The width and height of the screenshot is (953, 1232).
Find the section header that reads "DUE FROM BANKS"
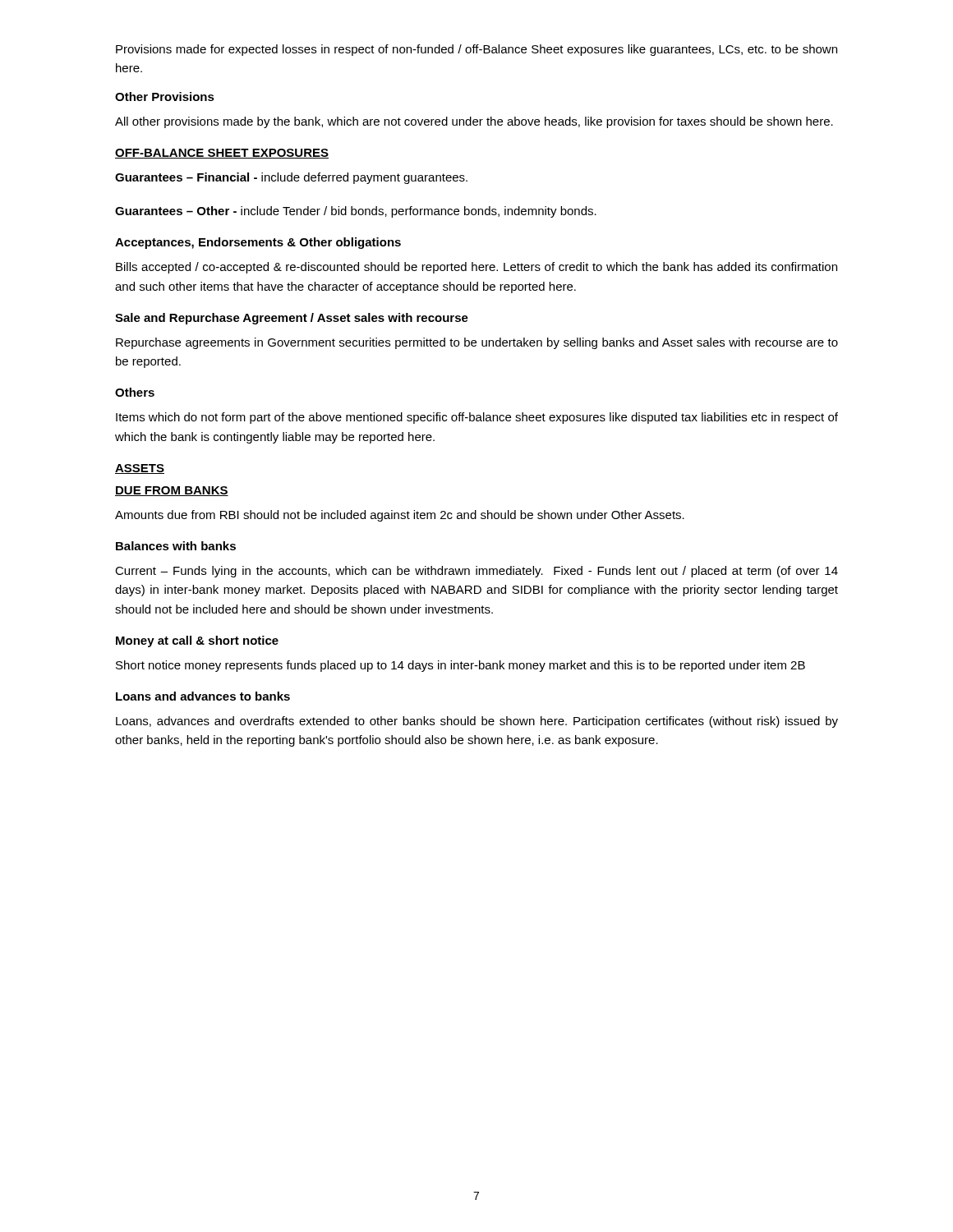pos(172,491)
